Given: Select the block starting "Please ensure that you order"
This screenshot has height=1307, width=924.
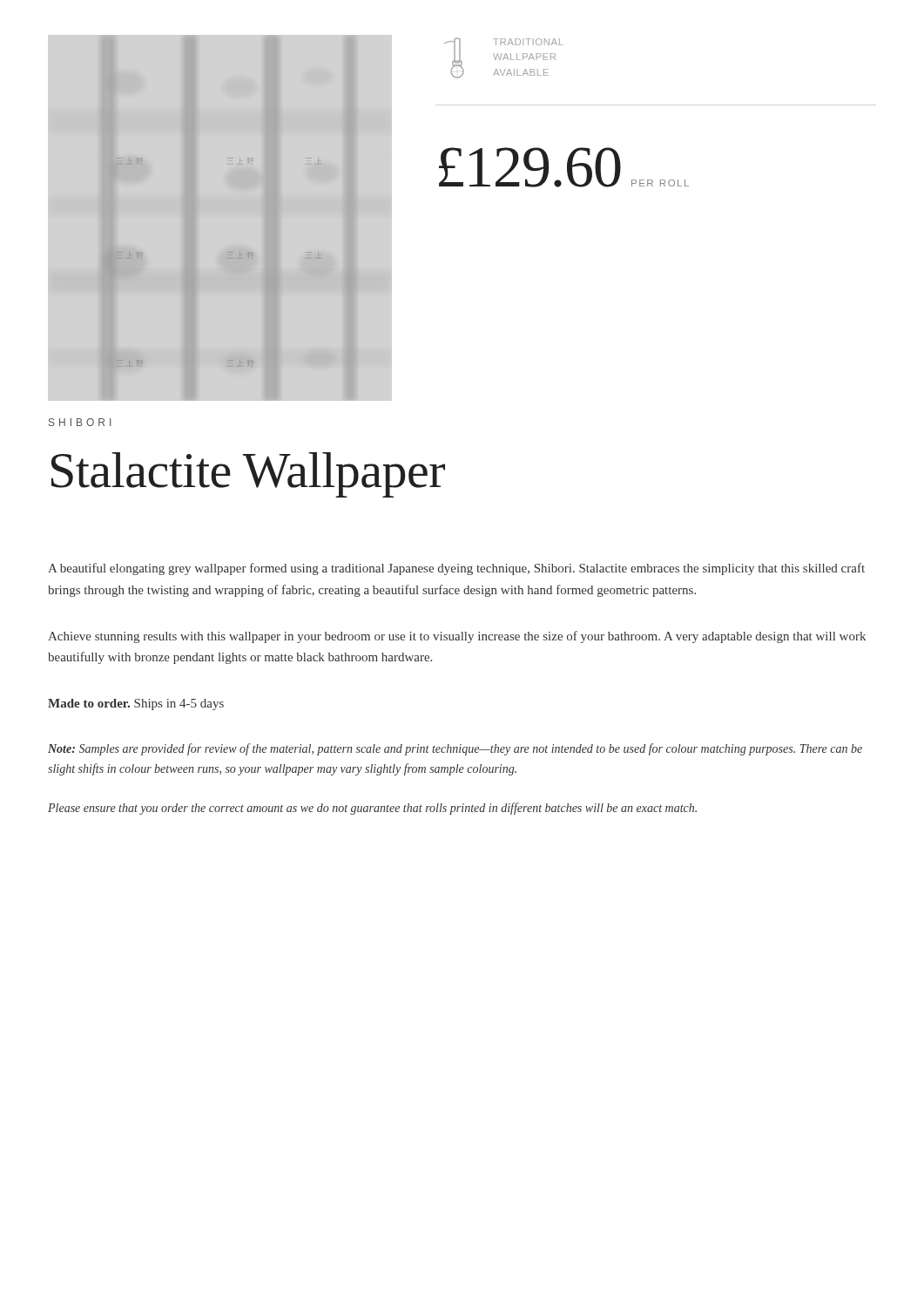Looking at the screenshot, I should tap(373, 808).
